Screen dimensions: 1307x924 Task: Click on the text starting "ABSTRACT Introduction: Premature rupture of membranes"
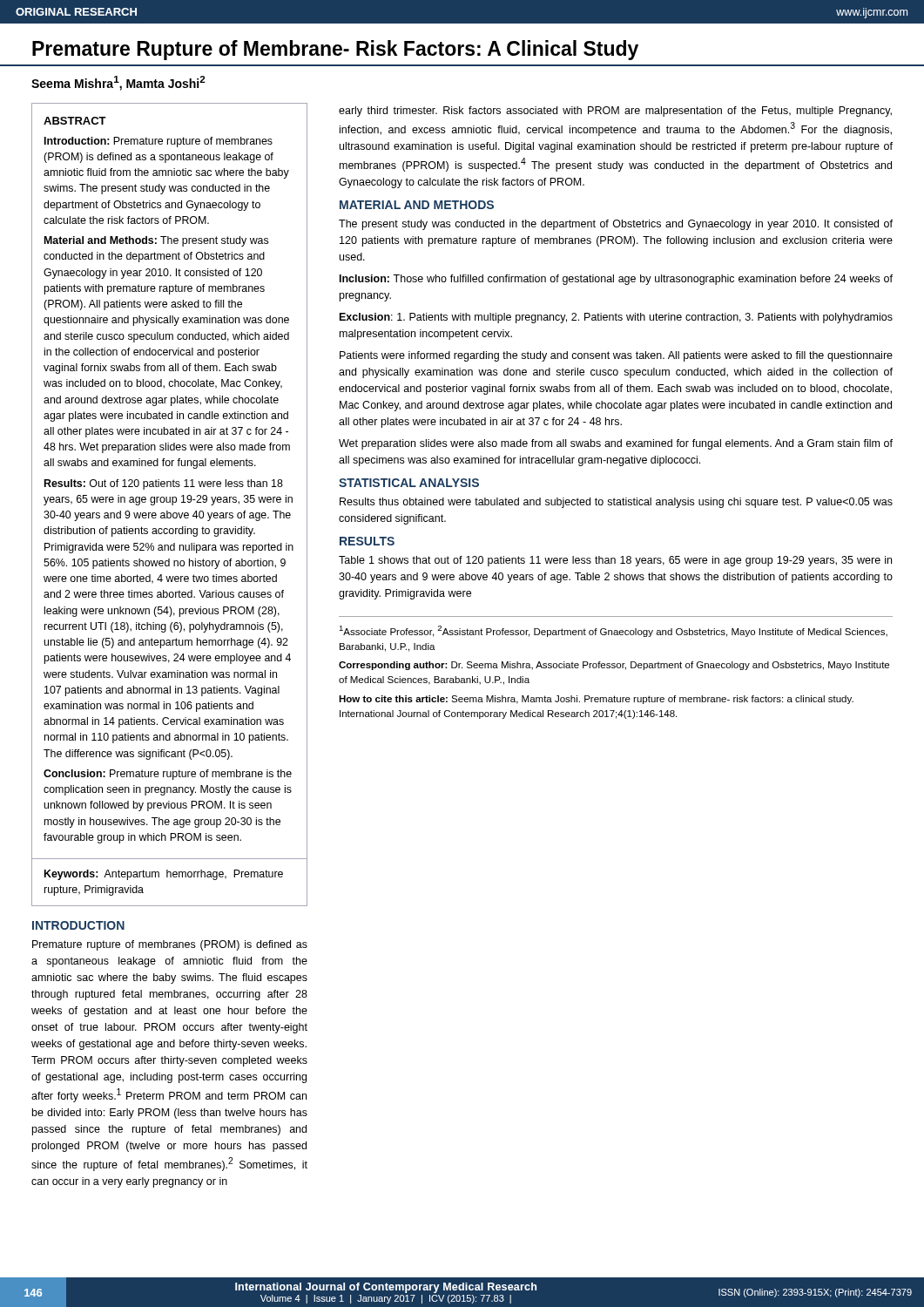(x=169, y=479)
